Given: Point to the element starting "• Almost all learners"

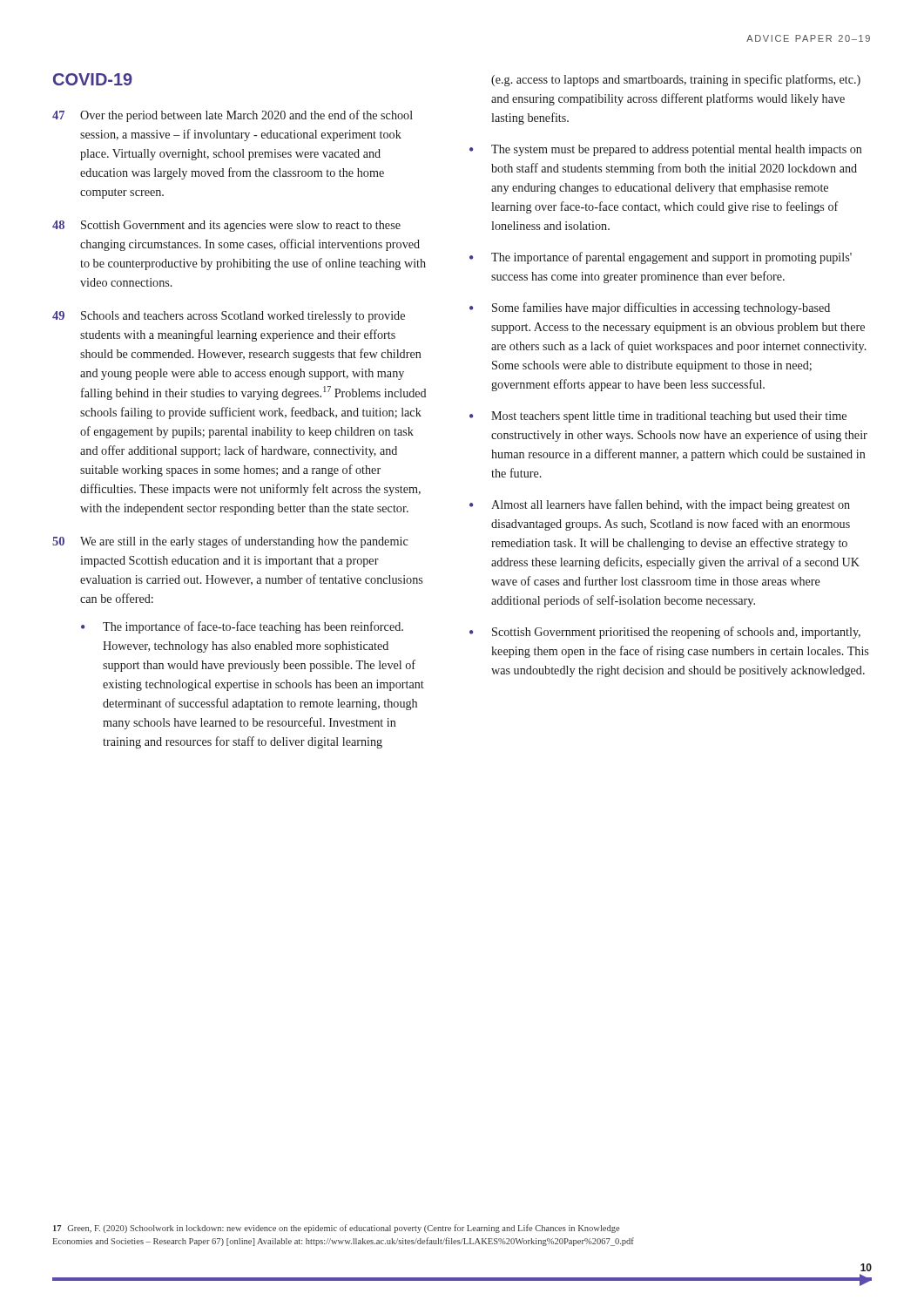Looking at the screenshot, I should click(670, 552).
